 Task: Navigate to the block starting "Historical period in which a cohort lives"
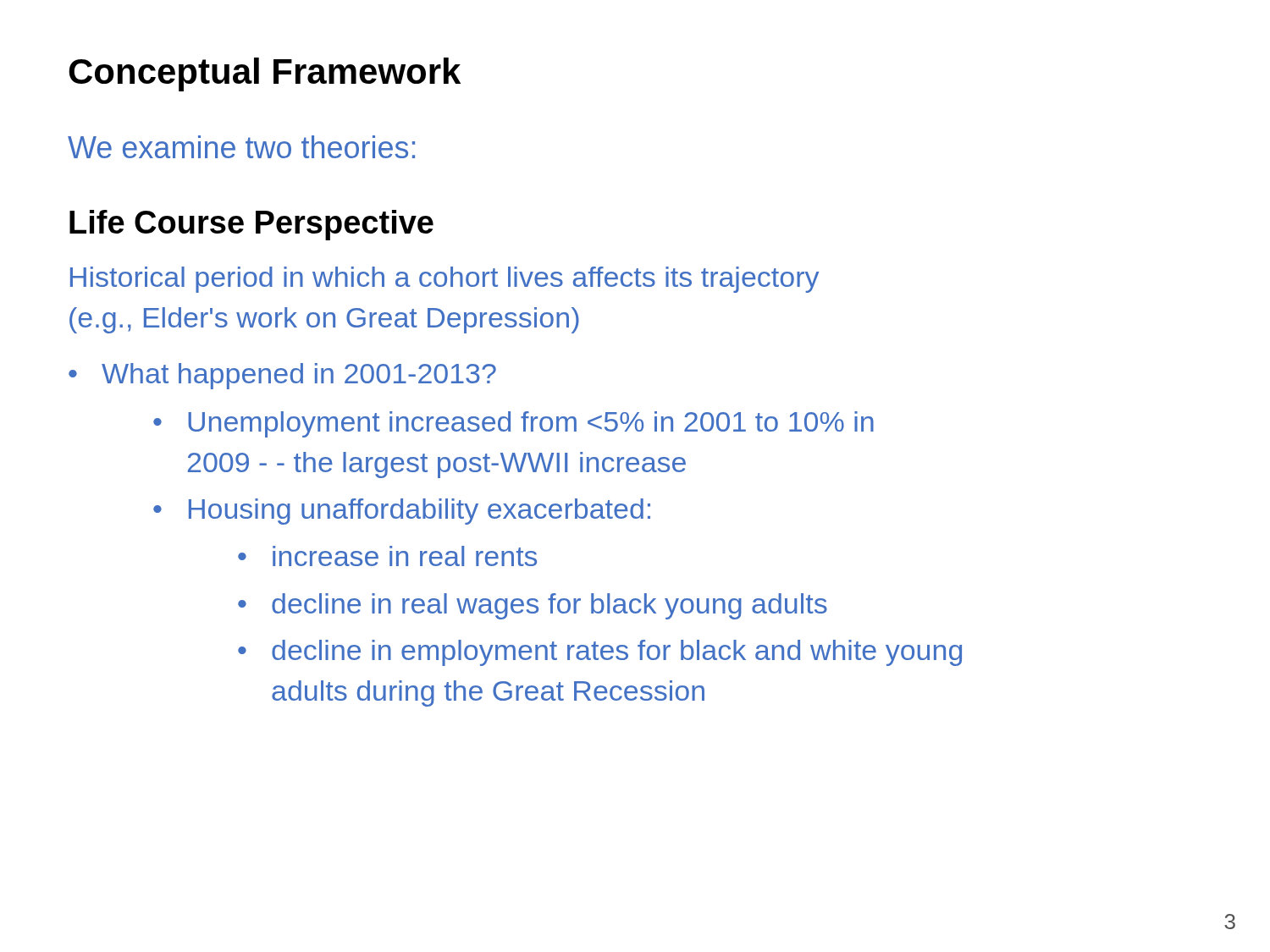coord(443,297)
